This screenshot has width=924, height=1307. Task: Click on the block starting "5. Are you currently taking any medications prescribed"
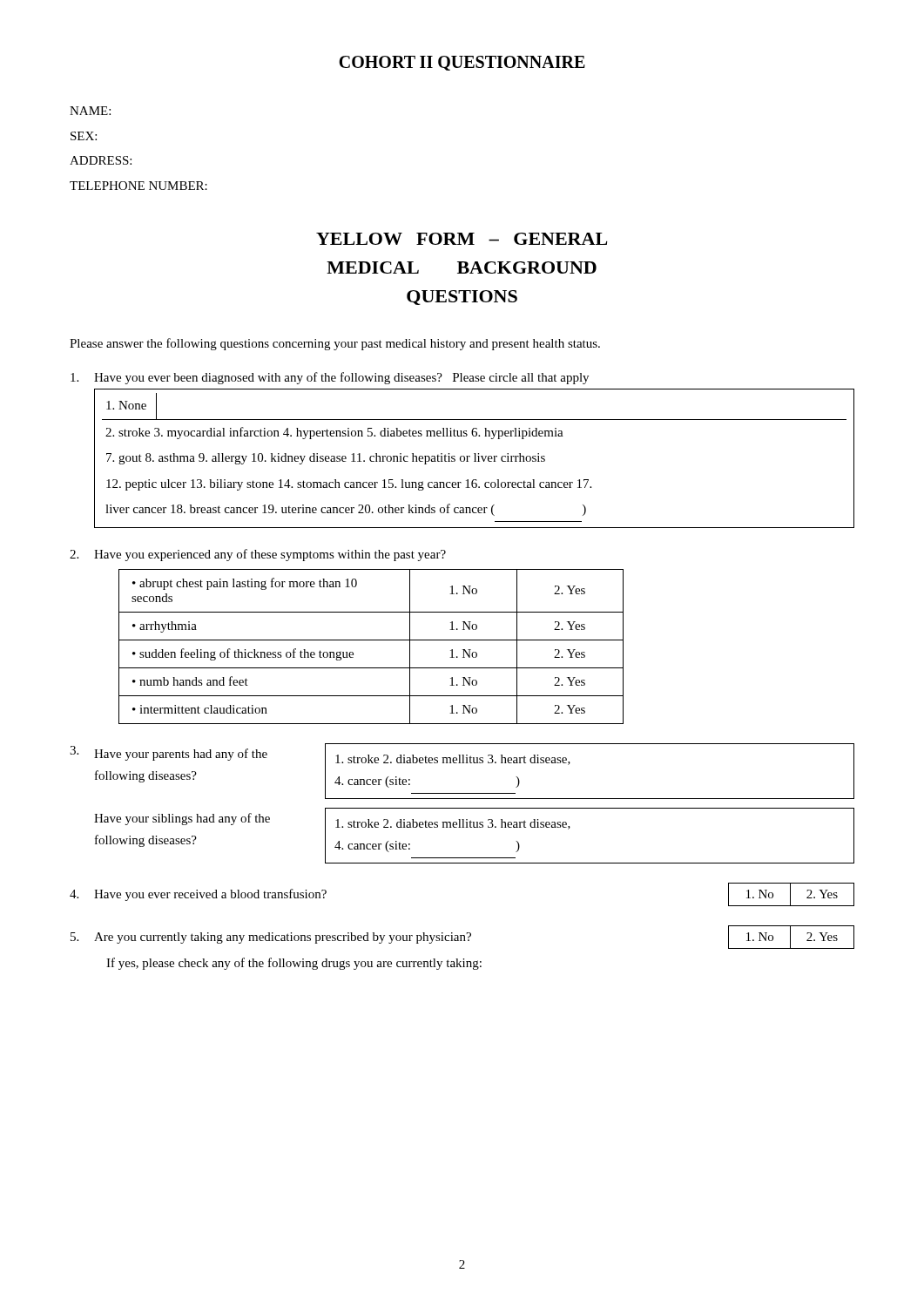[x=462, y=948]
